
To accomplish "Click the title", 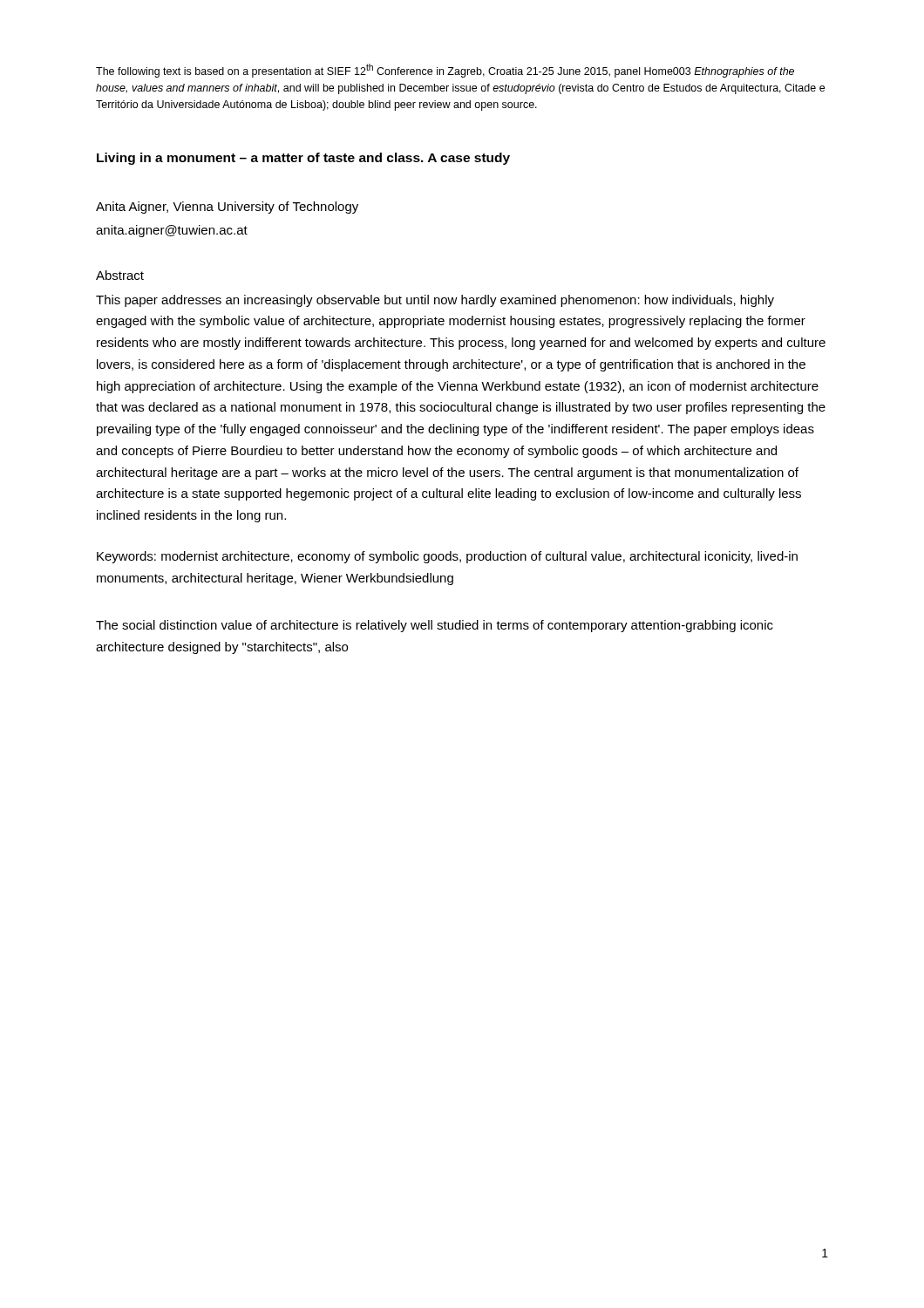I will 303,158.
